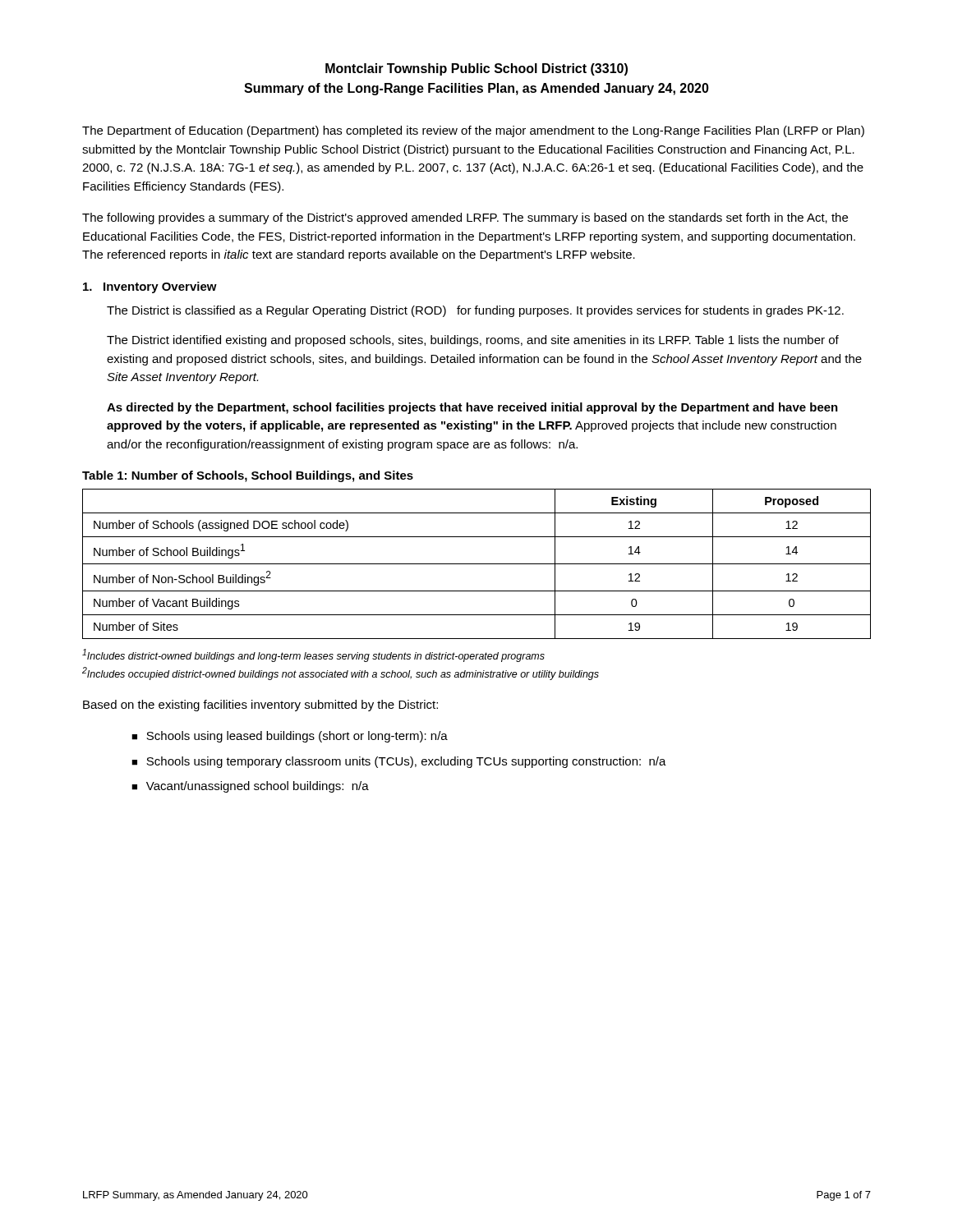Find the section header containing "1. Inventory Overview"
This screenshot has height=1232, width=953.
(x=149, y=286)
